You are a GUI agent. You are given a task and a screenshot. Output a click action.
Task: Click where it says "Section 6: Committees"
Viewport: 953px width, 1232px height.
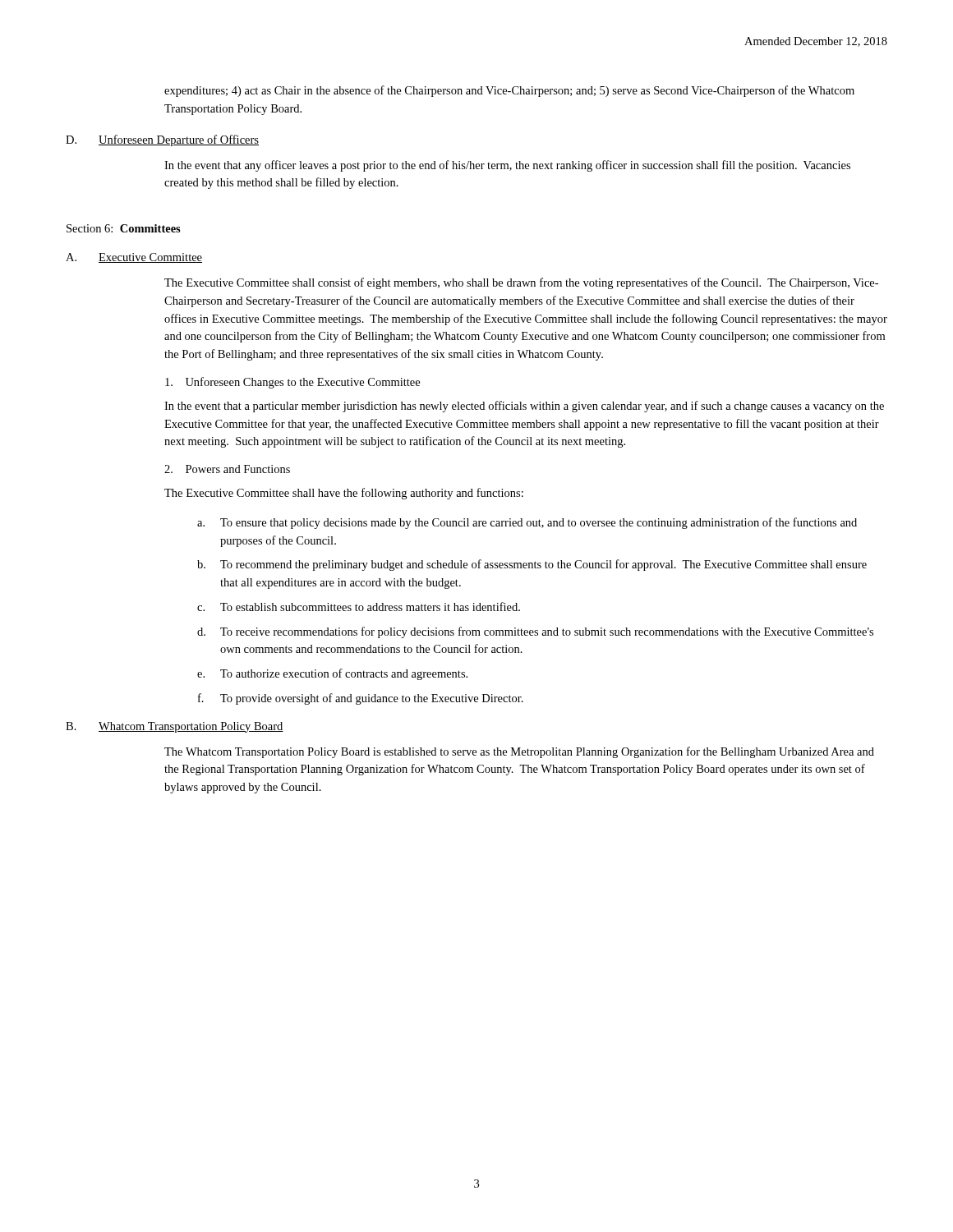123,228
